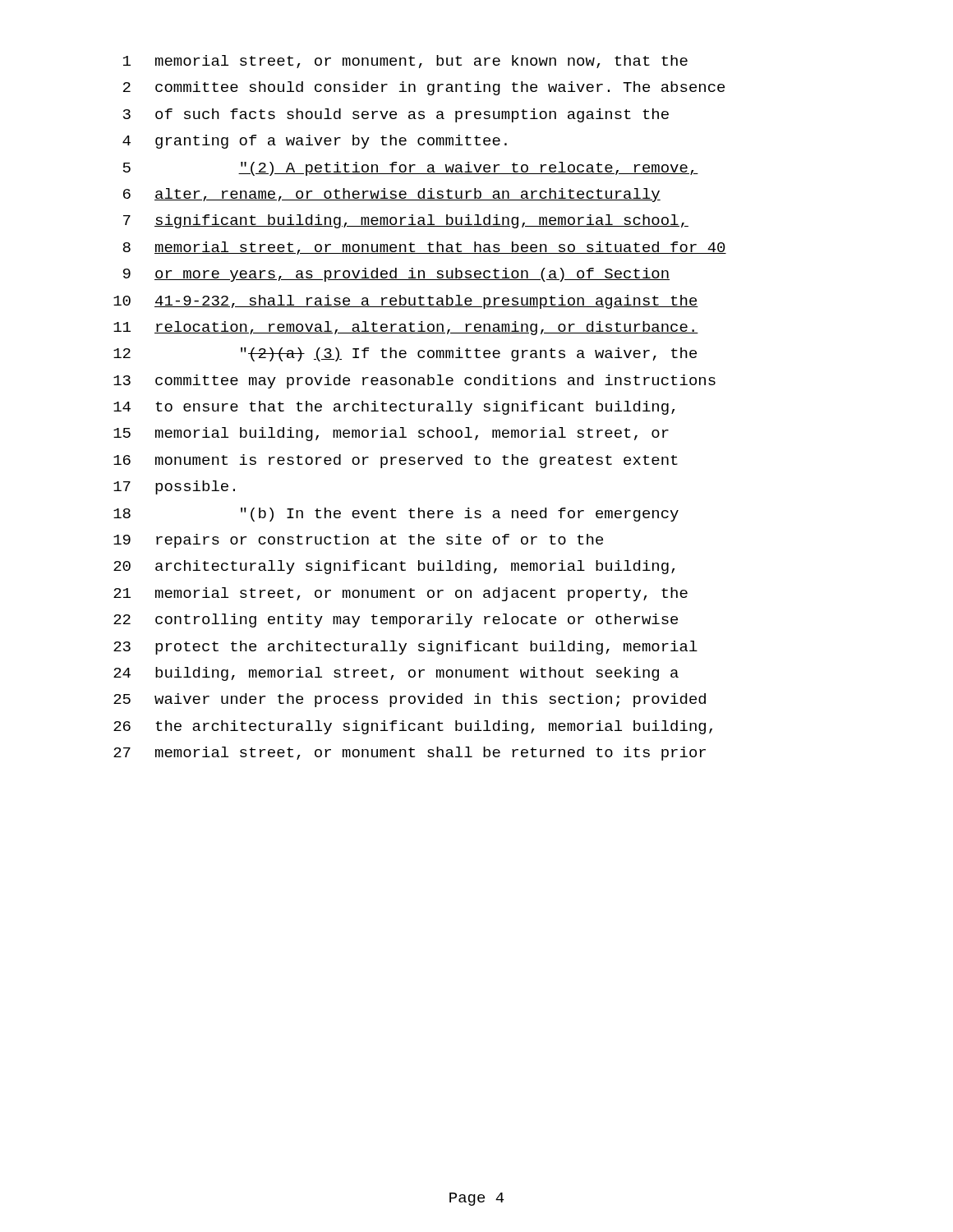Point to the block beginning "10 41-9-232, shall"
This screenshot has height=1232, width=953.
(x=476, y=301)
